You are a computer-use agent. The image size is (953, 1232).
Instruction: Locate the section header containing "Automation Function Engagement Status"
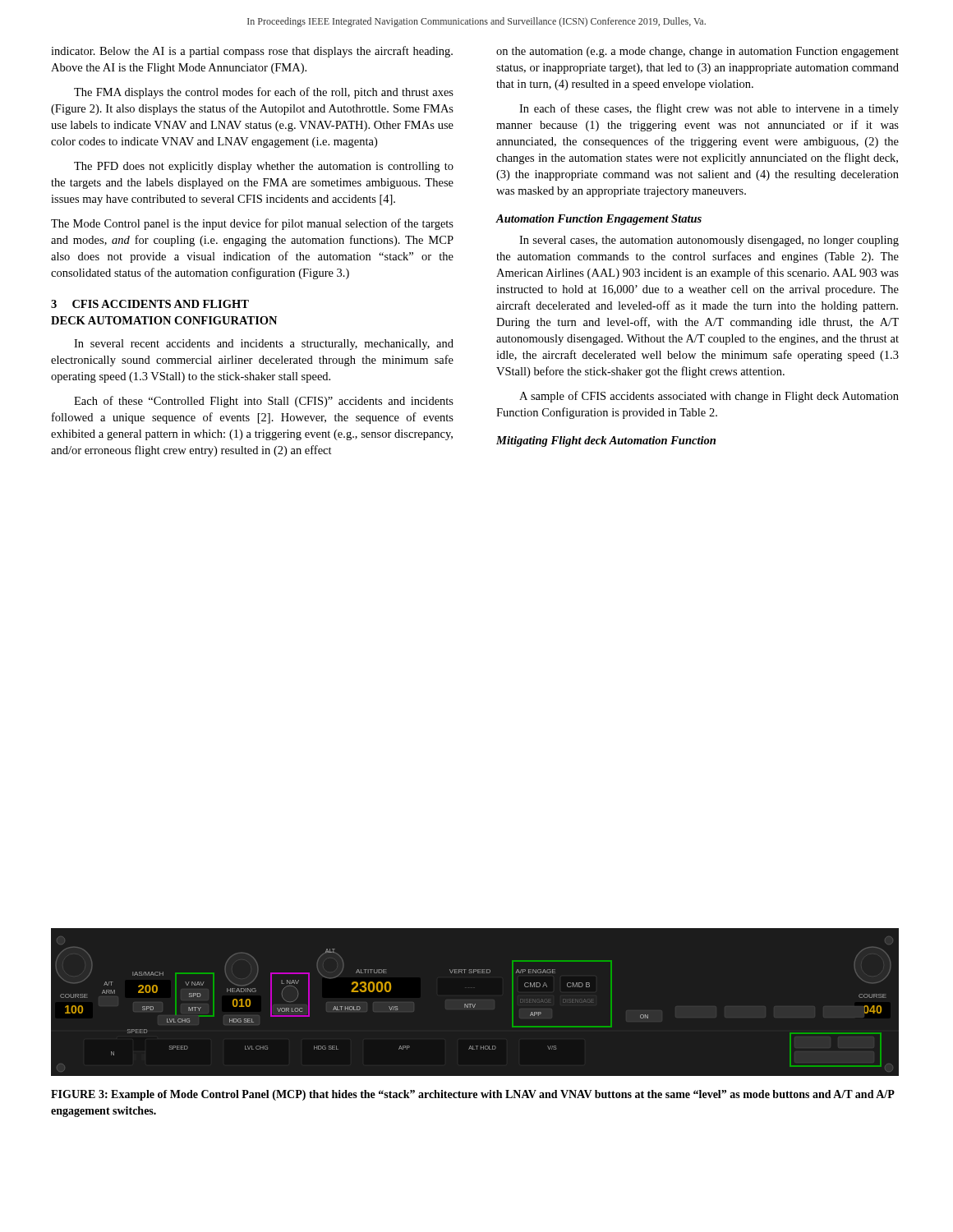698,218
